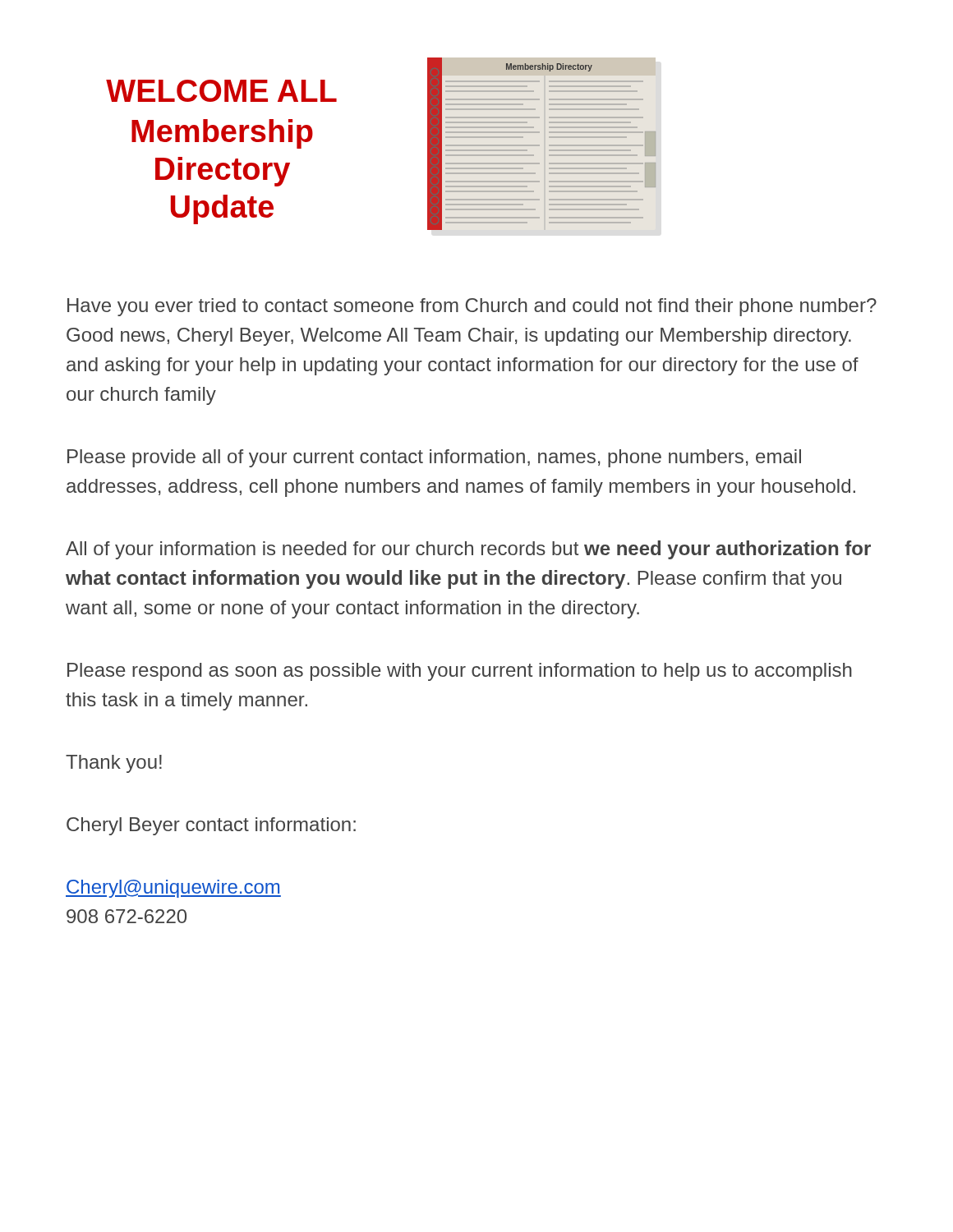Locate the block starting "Thank you!"
Image resolution: width=953 pixels, height=1232 pixels.
(x=114, y=764)
